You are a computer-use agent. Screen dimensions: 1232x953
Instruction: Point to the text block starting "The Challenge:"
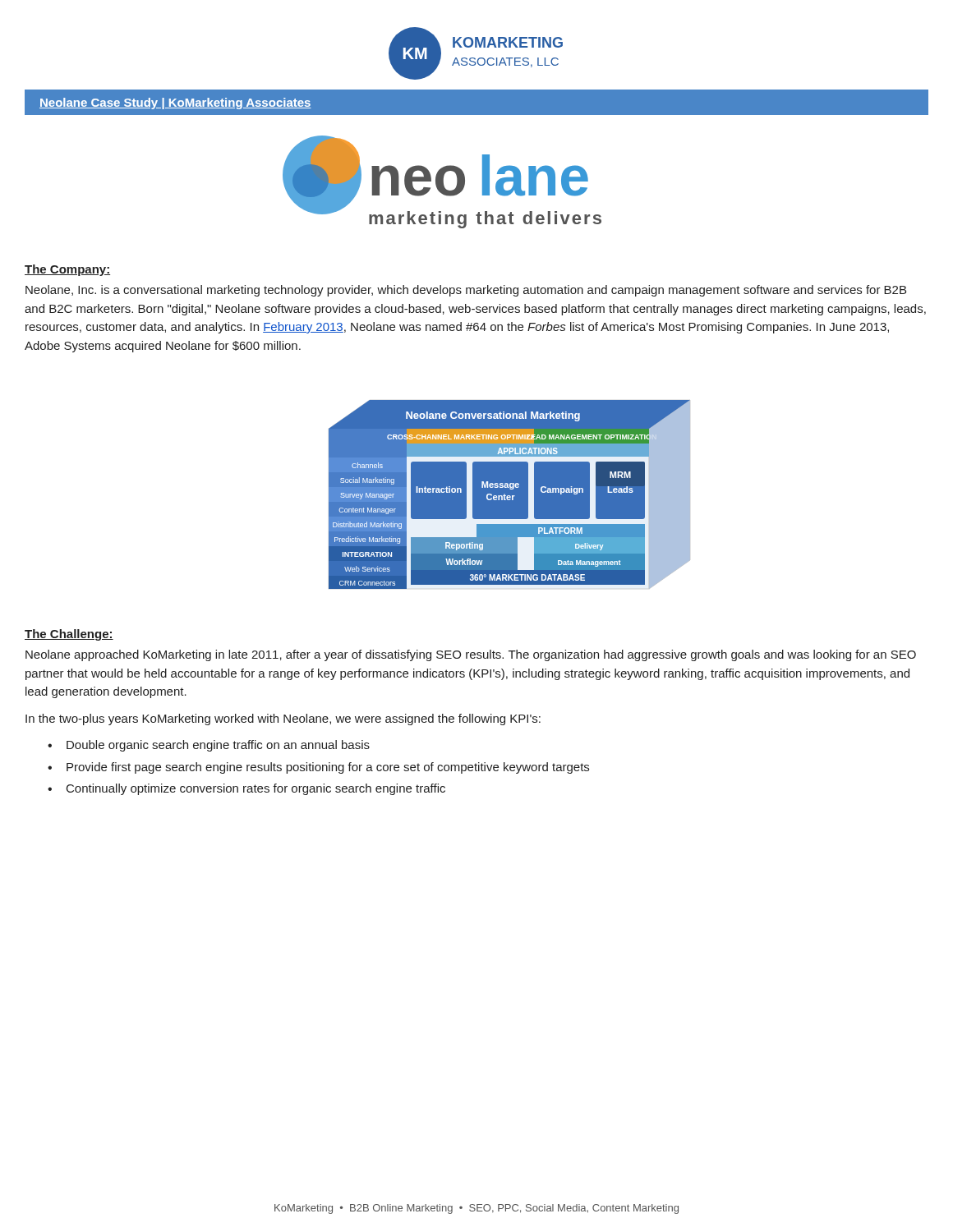tap(69, 634)
